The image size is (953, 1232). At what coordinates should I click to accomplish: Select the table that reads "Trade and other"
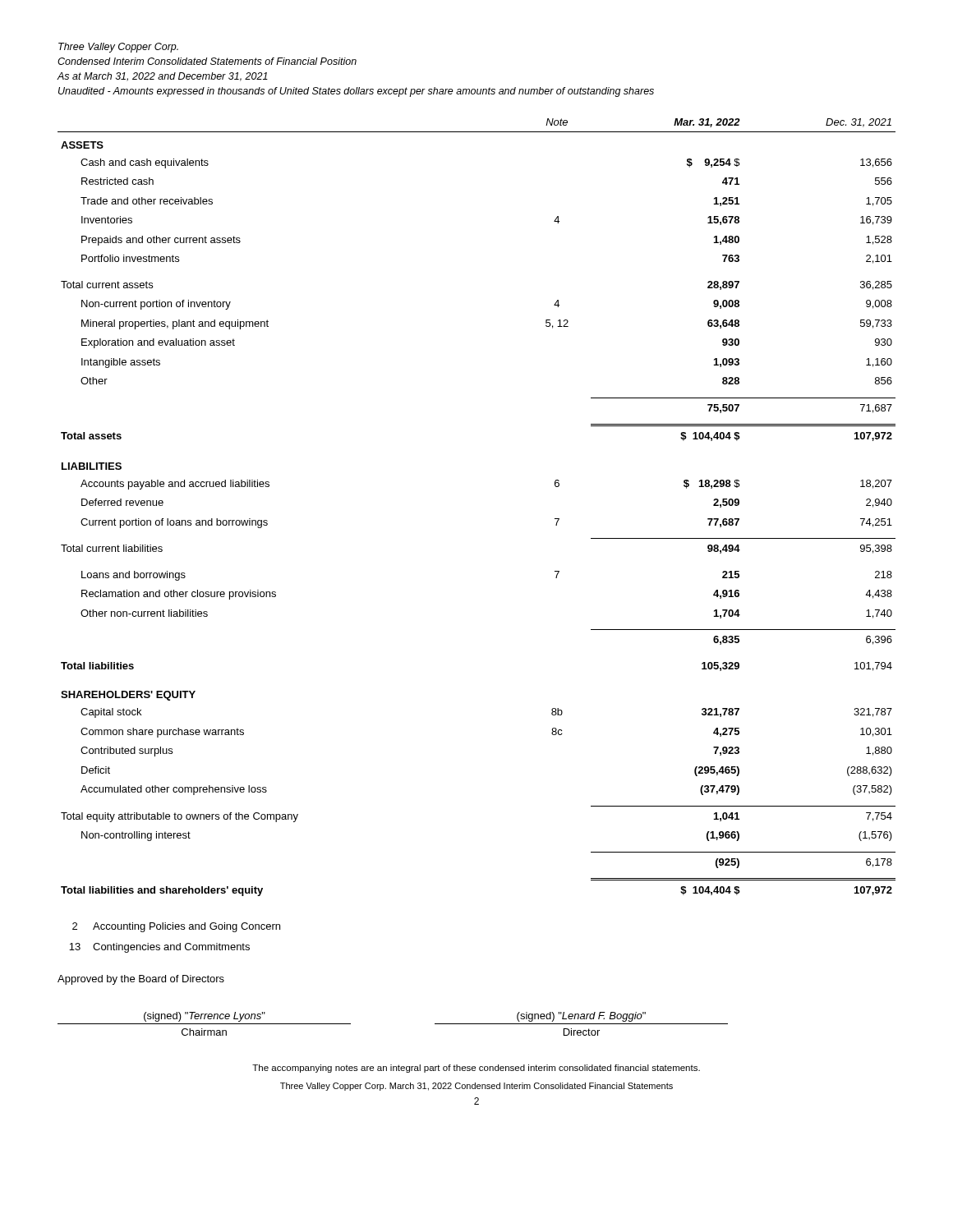pyautogui.click(x=476, y=507)
